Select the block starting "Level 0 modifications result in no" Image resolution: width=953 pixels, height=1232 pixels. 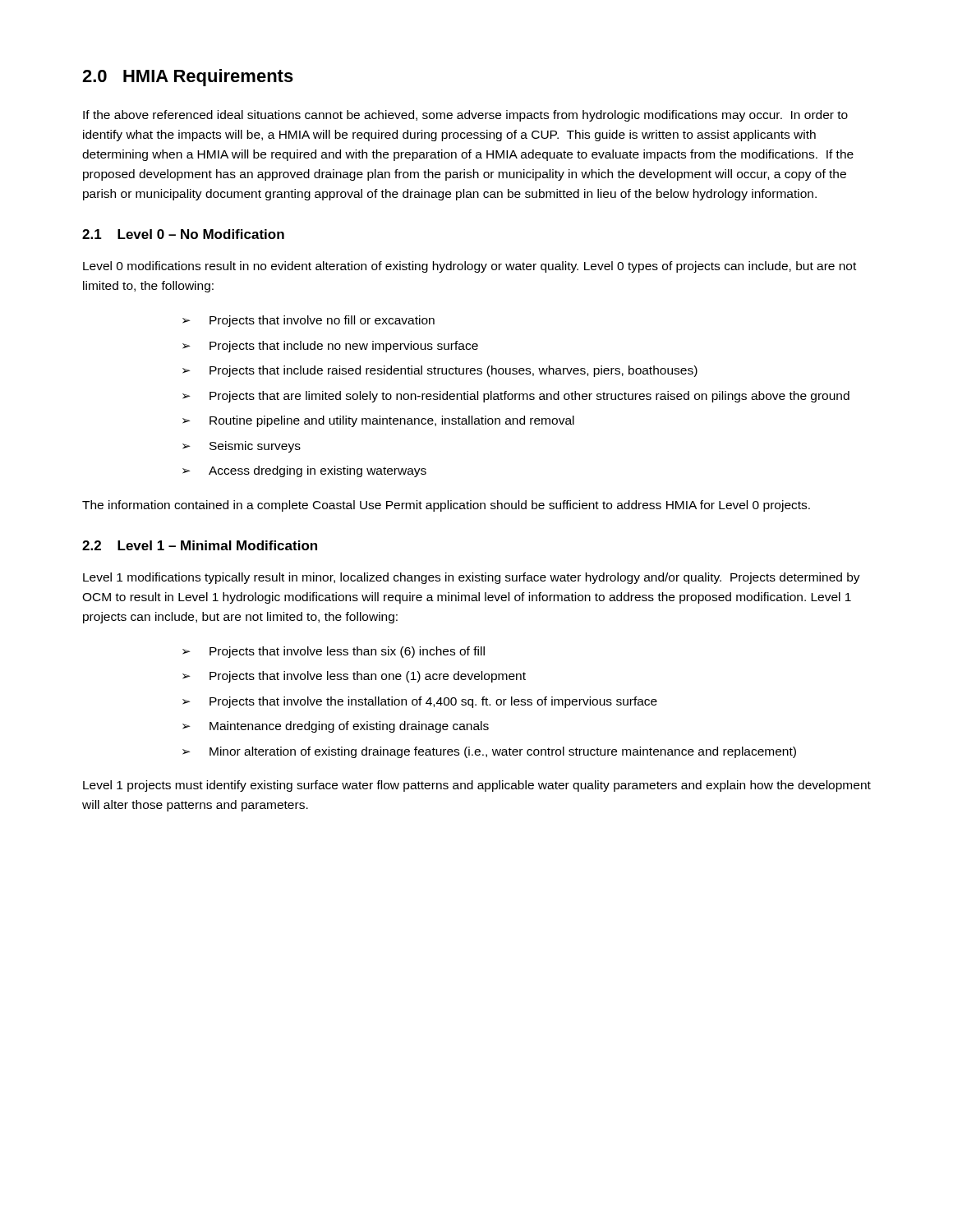[476, 276]
